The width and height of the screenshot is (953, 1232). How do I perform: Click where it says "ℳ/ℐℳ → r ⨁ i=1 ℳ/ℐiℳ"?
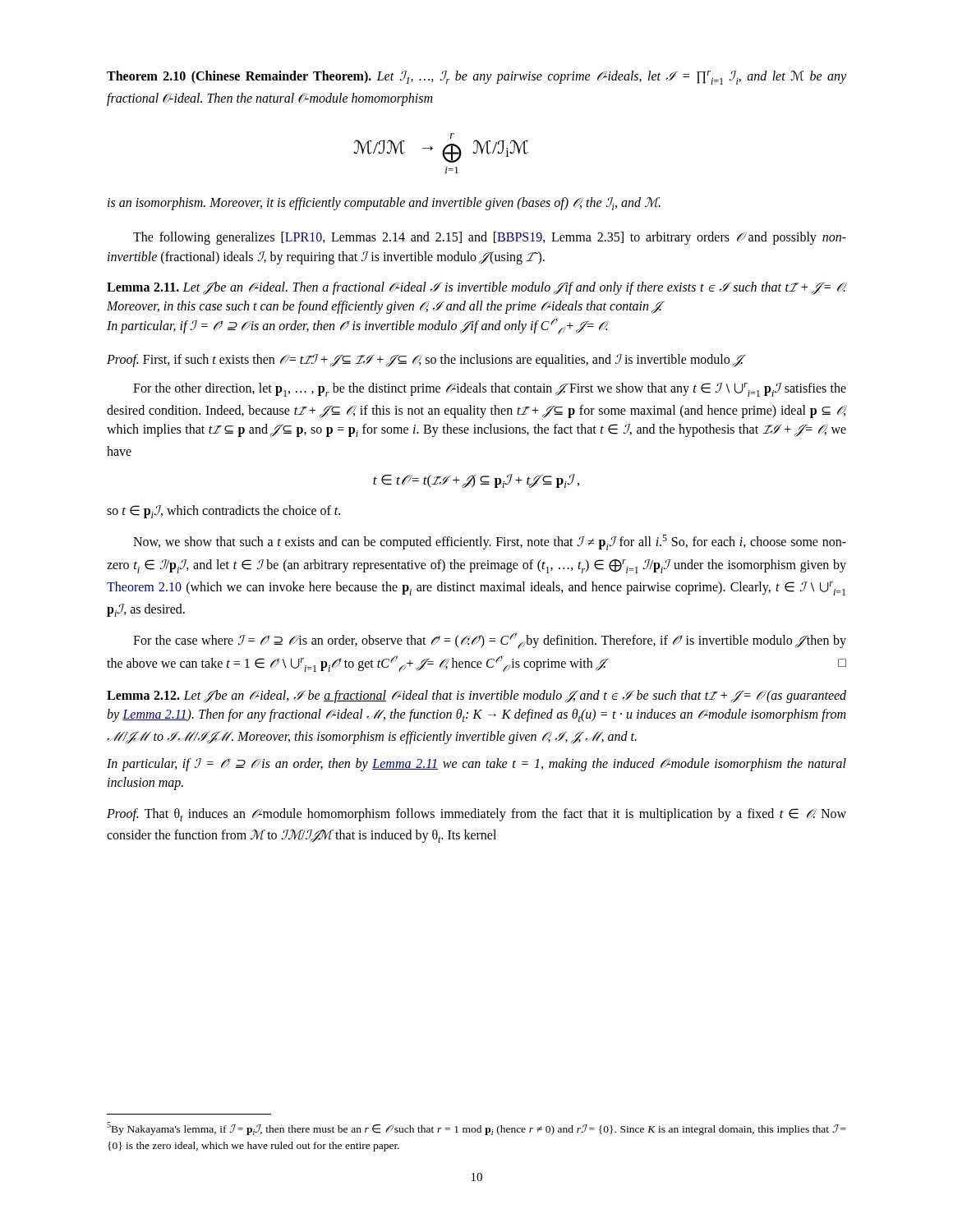[x=476, y=149]
